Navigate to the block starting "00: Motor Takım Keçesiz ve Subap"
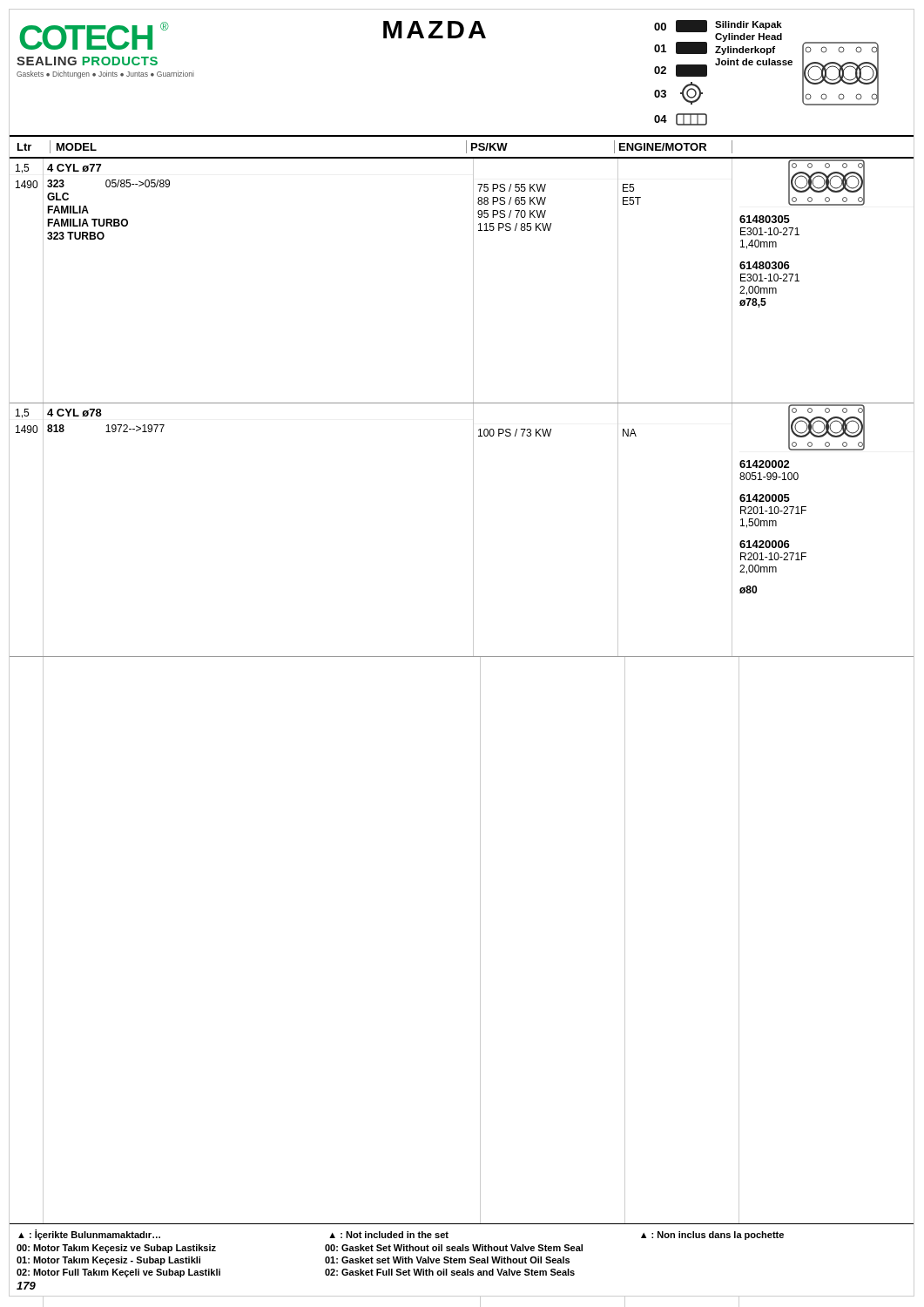 (x=462, y=1248)
